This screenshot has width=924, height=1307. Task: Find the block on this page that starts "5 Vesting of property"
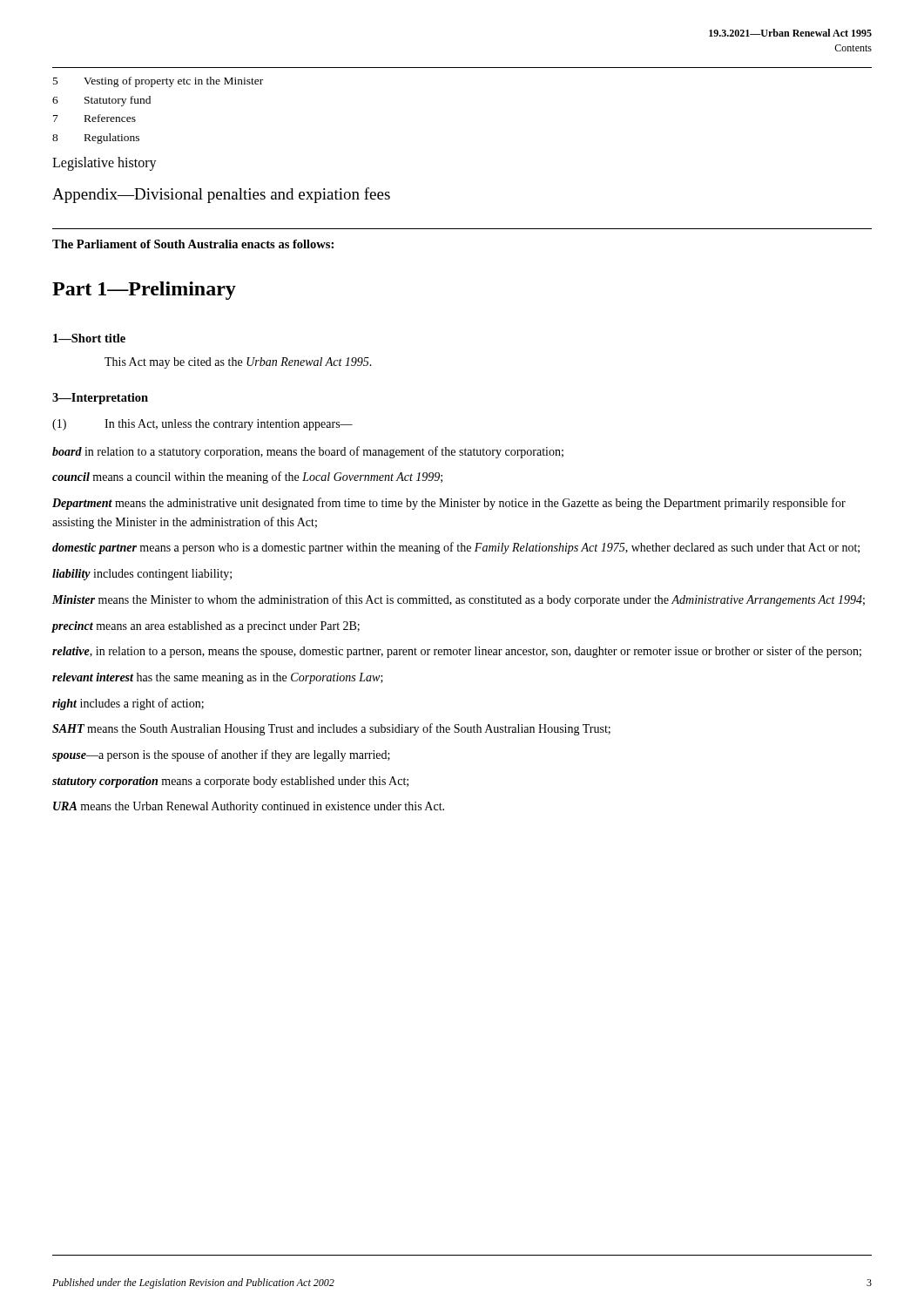point(158,82)
